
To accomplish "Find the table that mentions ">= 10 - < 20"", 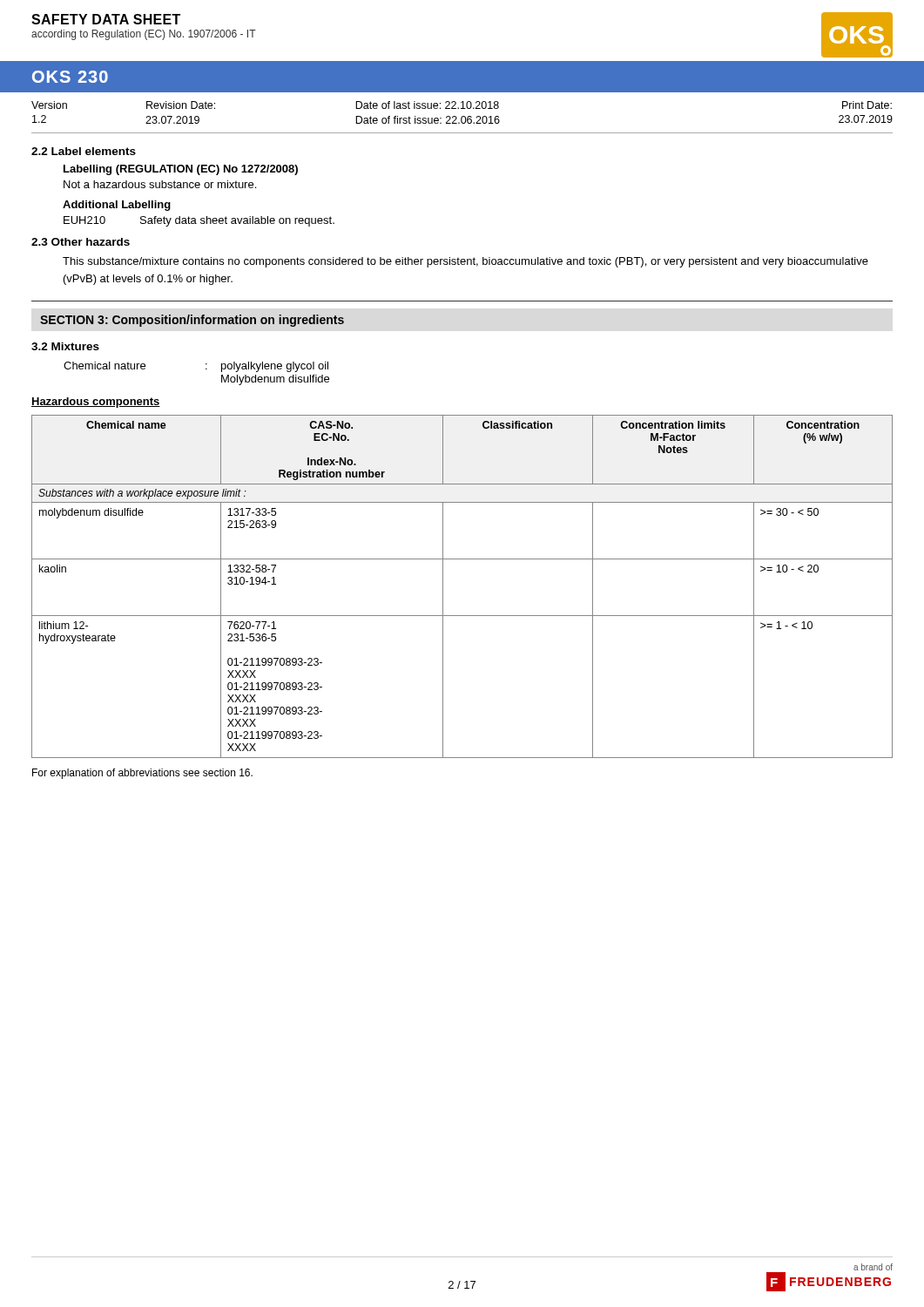I will (x=462, y=586).
